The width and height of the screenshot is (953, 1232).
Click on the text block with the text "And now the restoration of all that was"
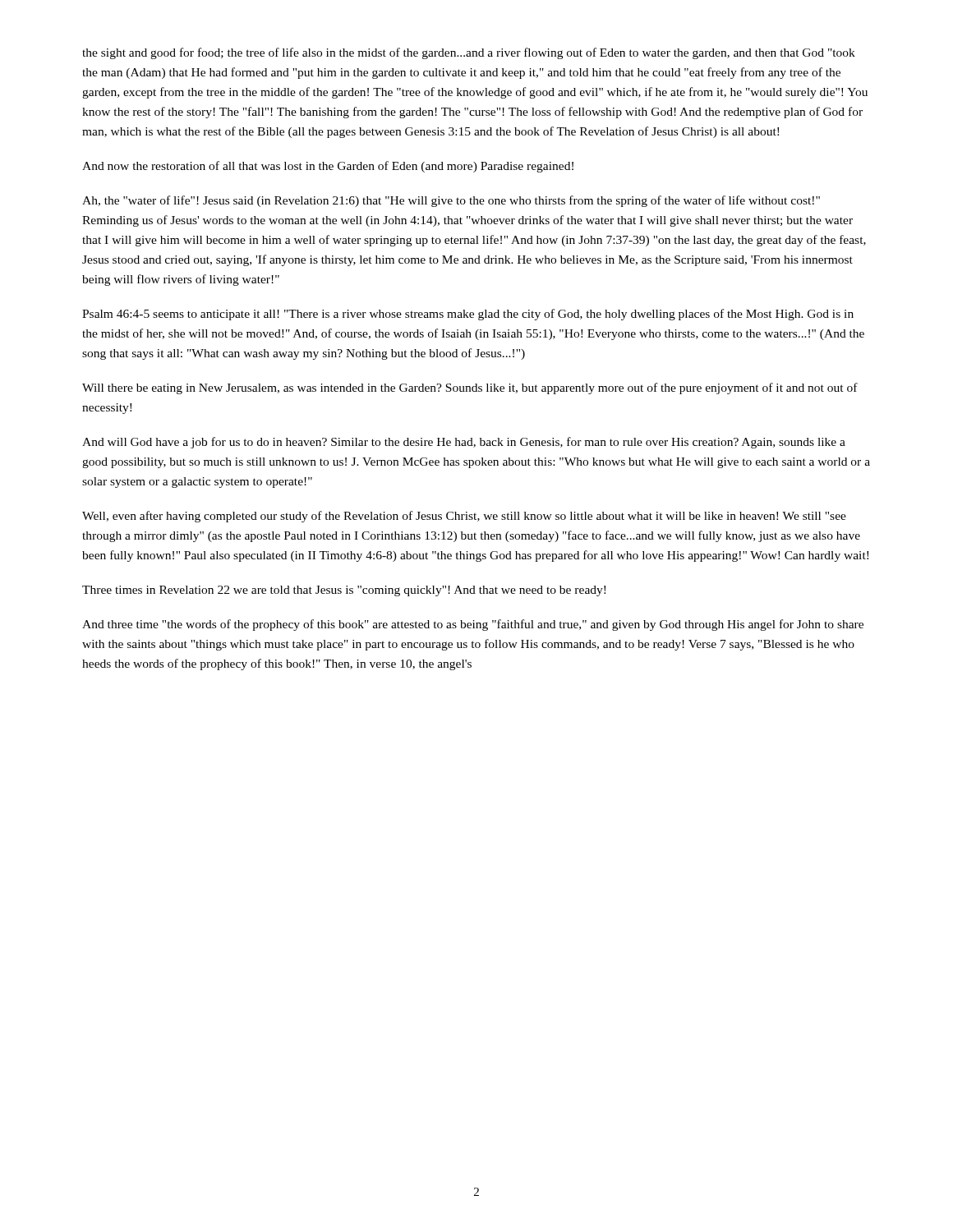(x=328, y=166)
